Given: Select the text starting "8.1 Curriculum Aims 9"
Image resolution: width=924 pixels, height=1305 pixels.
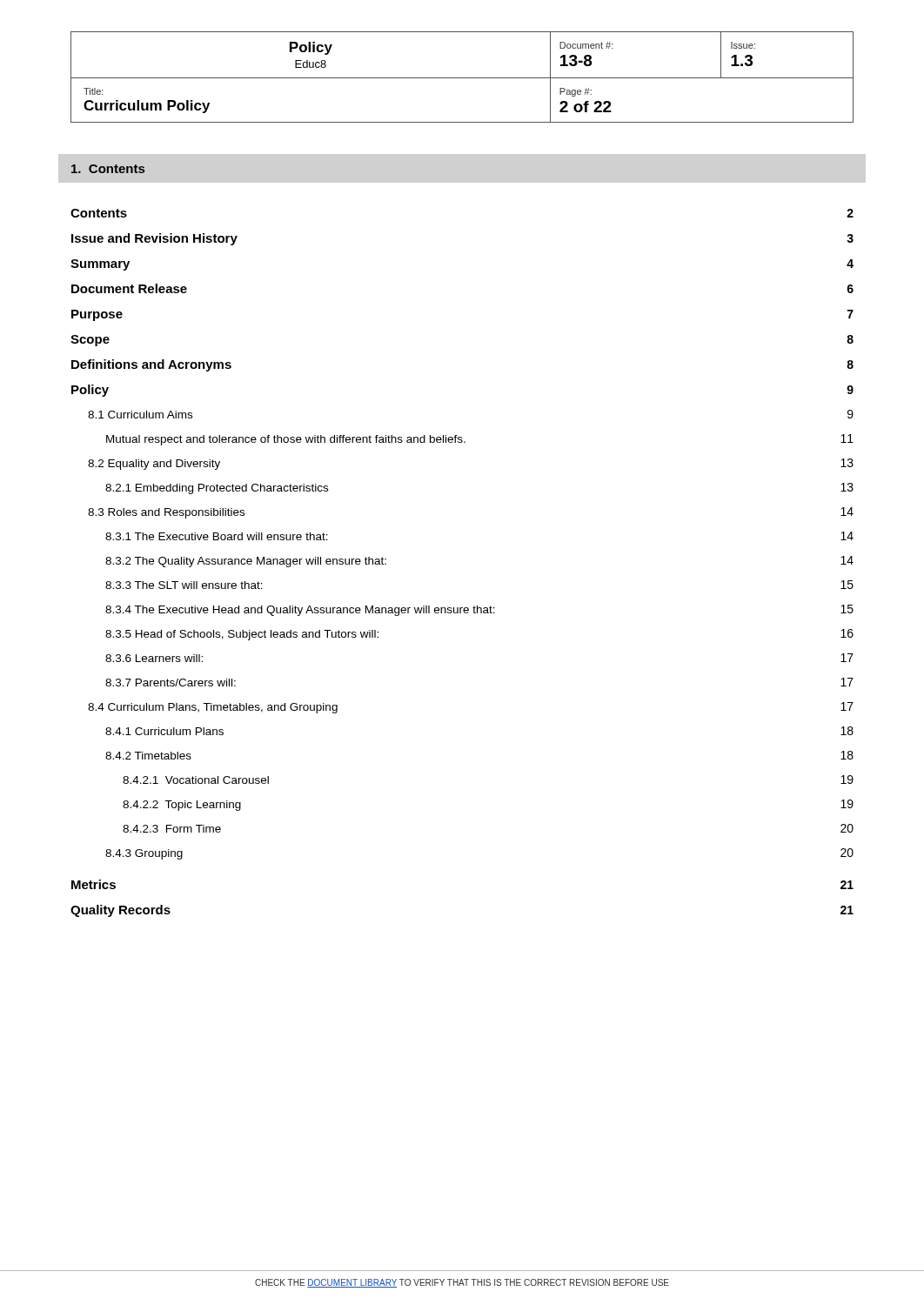Looking at the screenshot, I should coord(141,414).
